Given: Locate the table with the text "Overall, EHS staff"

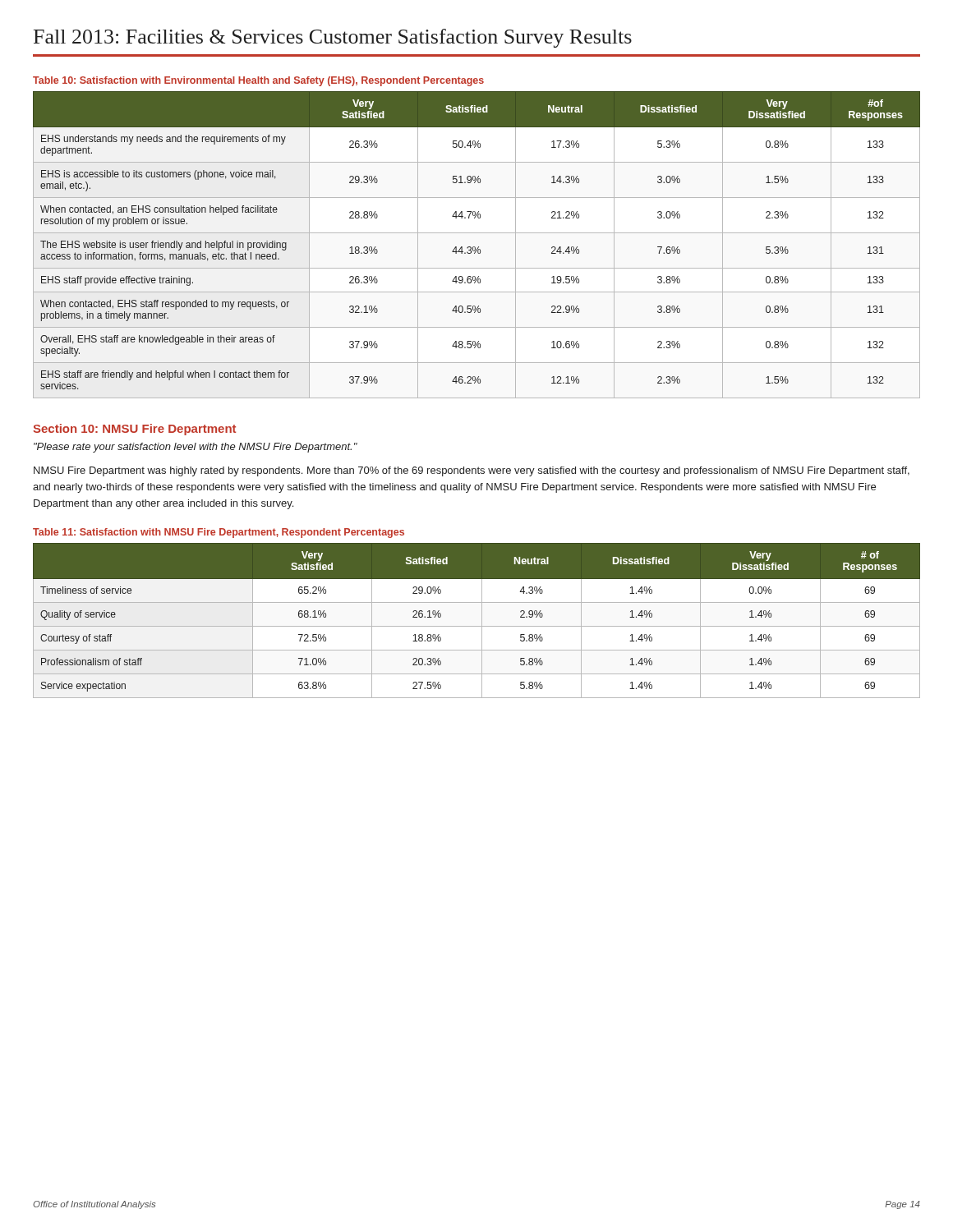Looking at the screenshot, I should pyautogui.click(x=476, y=245).
